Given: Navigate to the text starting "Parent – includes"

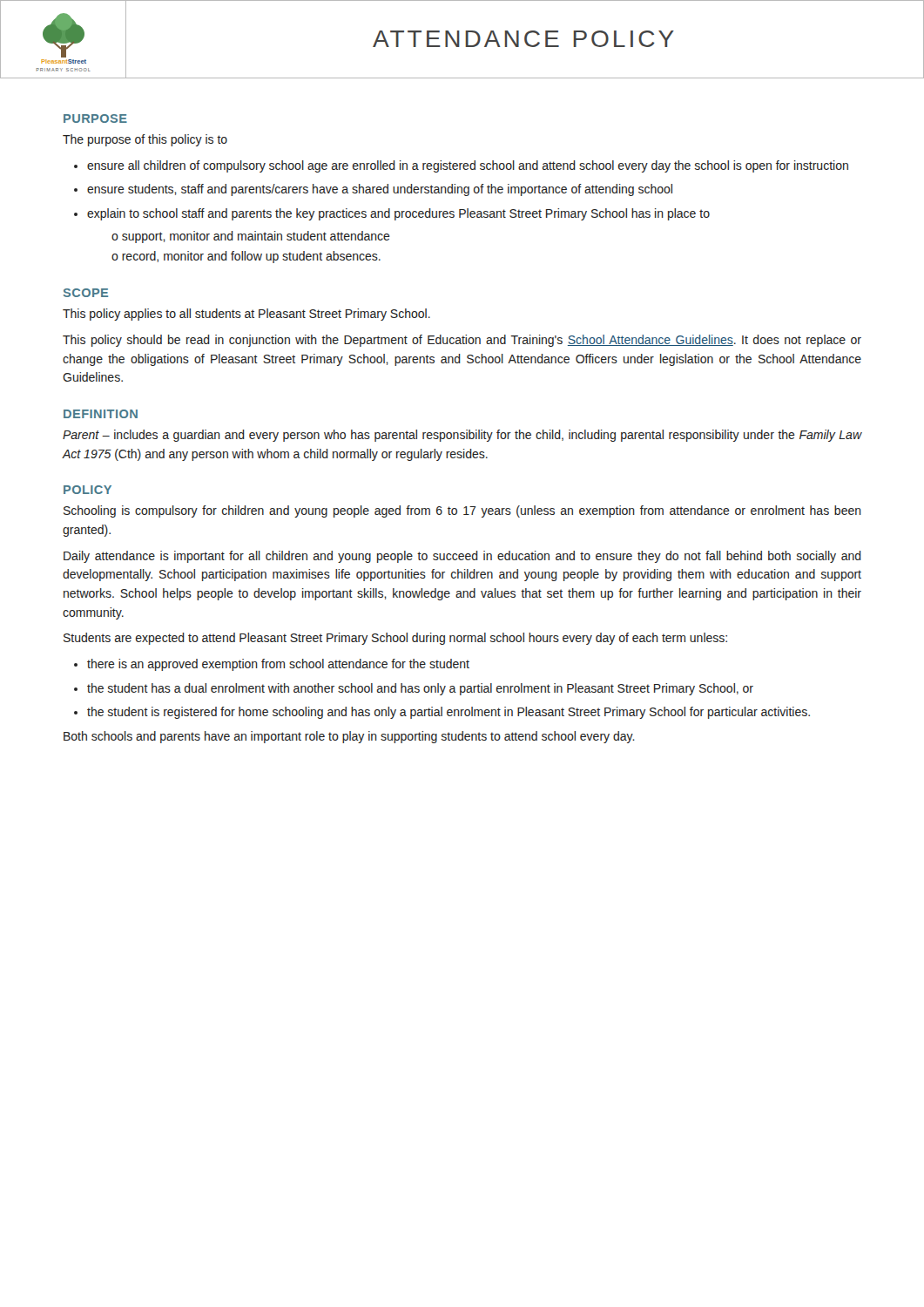Looking at the screenshot, I should pos(462,444).
